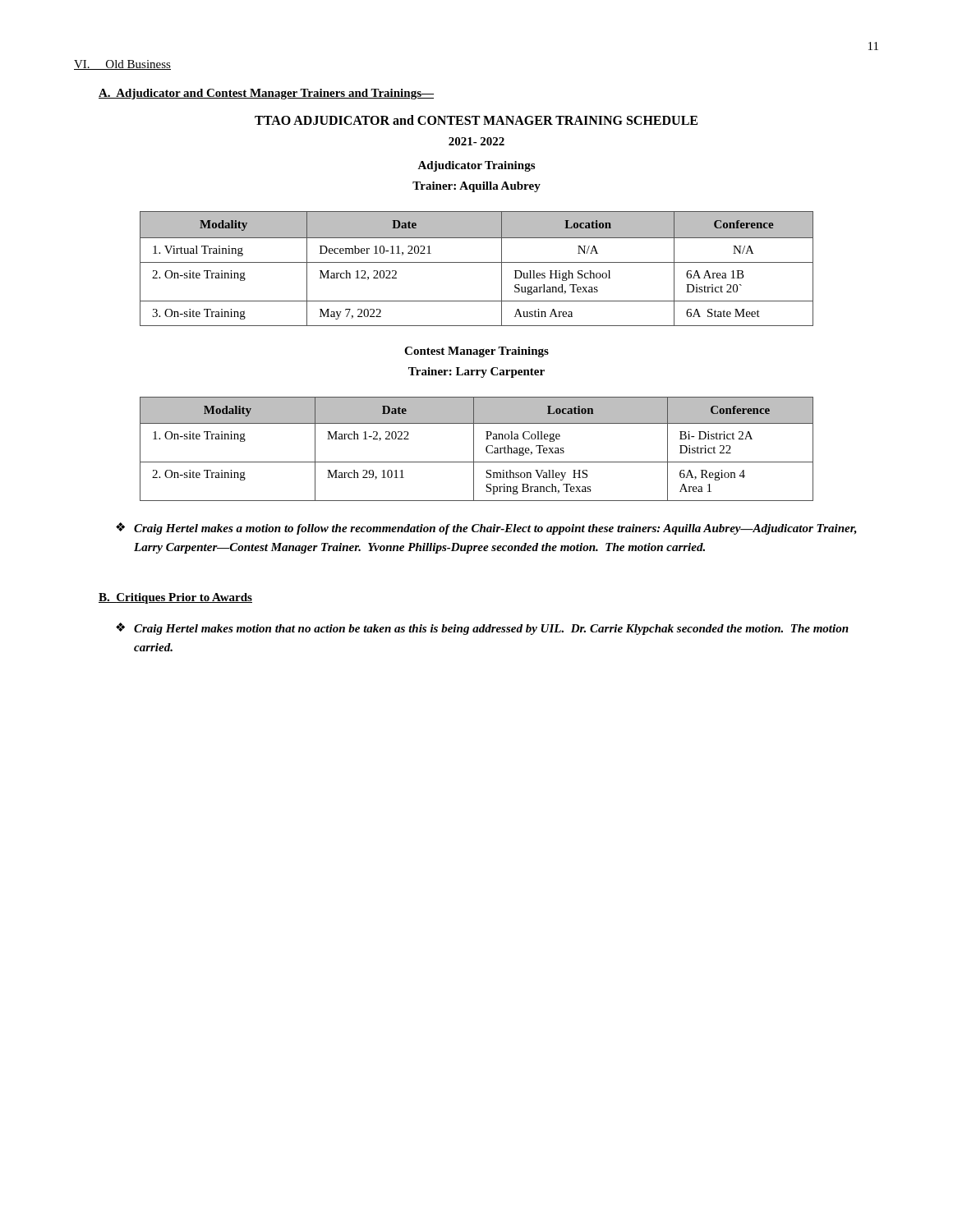Viewport: 953px width, 1232px height.
Task: Select the region starting "TTAO ADJUDICATOR and CONTEST MANAGER TRAINING SCHEDULE"
Action: point(476,120)
